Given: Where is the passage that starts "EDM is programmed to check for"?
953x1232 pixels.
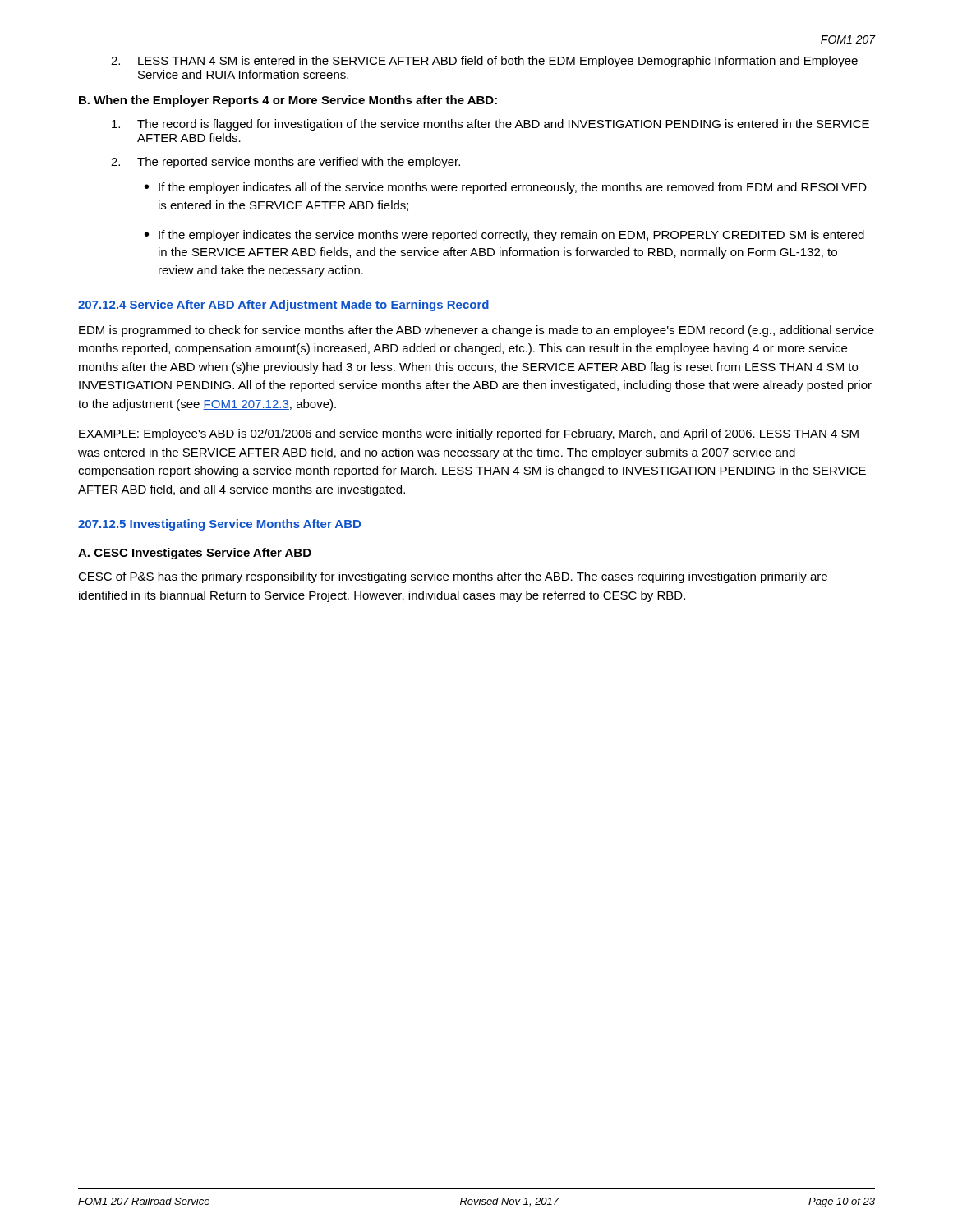Looking at the screenshot, I should (x=476, y=367).
